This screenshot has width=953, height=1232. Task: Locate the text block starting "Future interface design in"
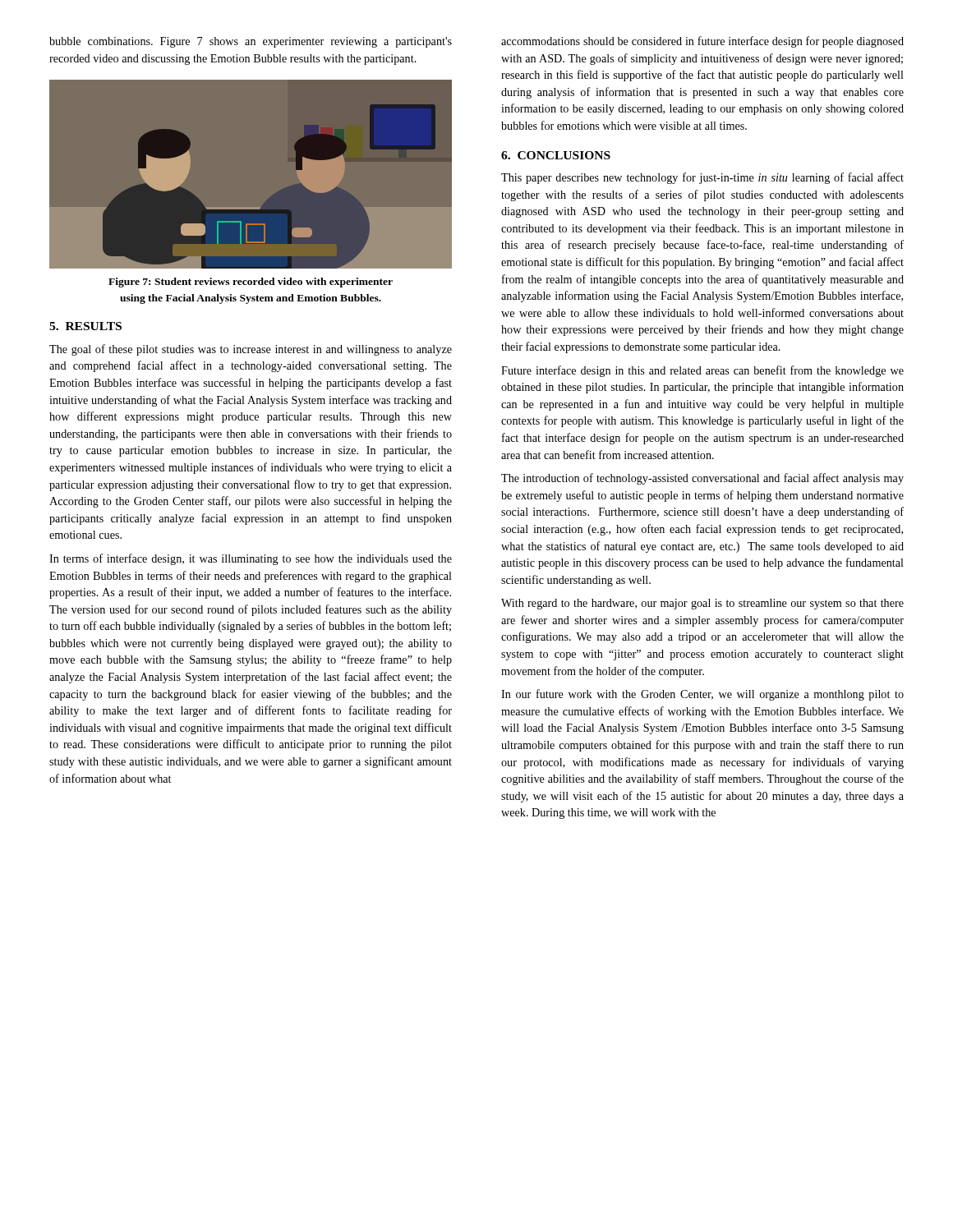(702, 413)
